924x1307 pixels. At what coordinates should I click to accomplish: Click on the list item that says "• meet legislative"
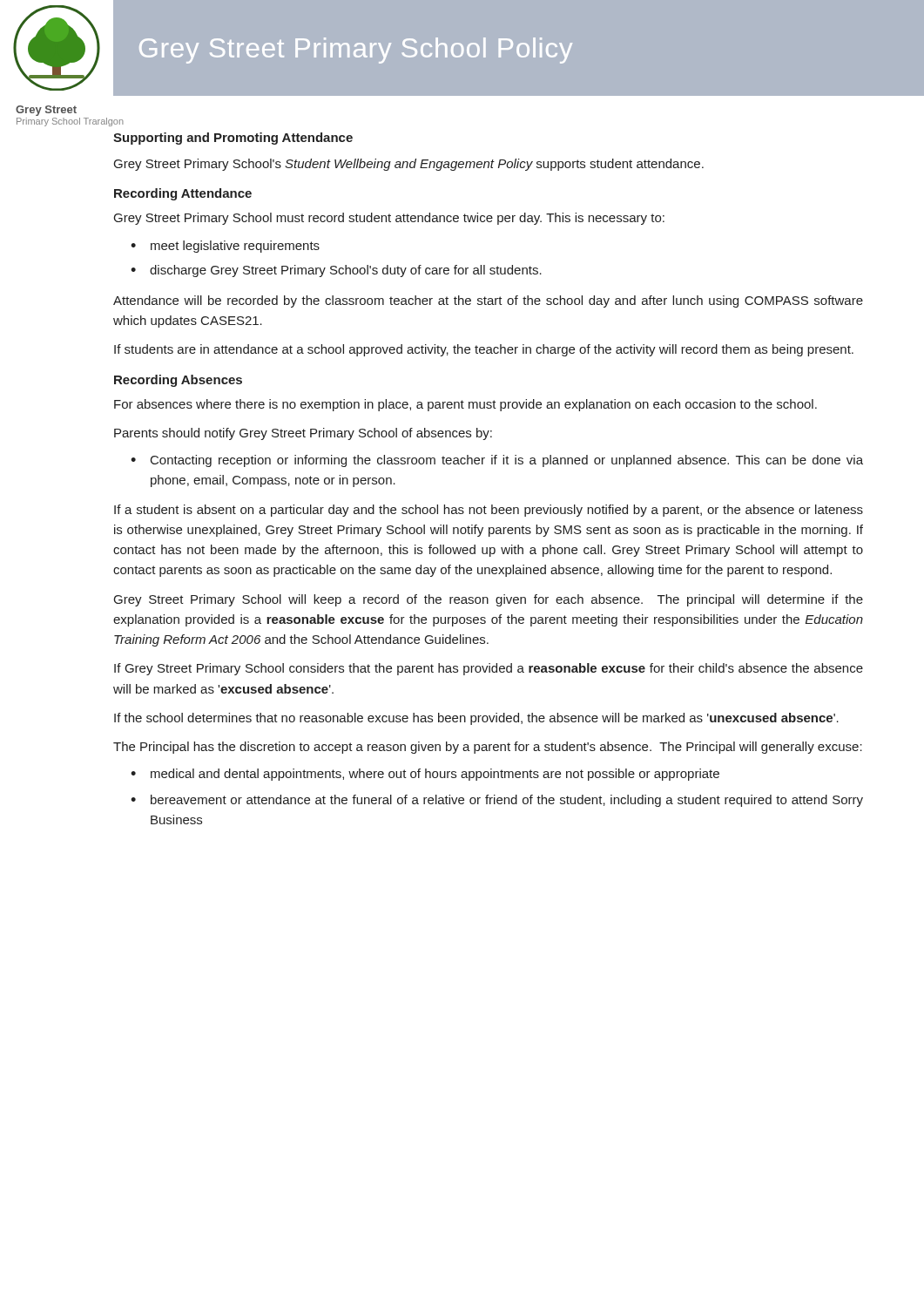[225, 246]
